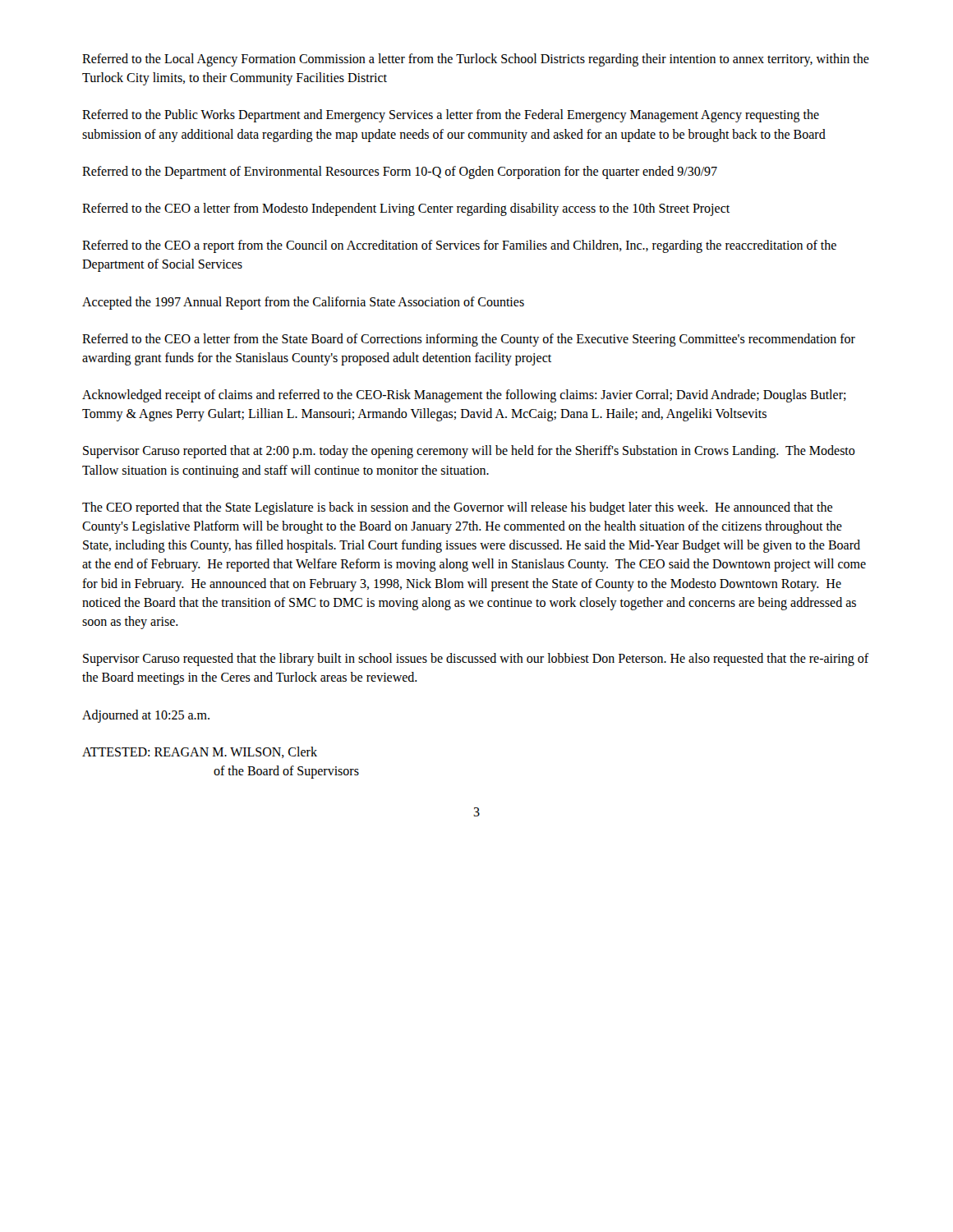Point to the block beginning "Supervisor Caruso requested"
953x1232 pixels.
pyautogui.click(x=475, y=668)
